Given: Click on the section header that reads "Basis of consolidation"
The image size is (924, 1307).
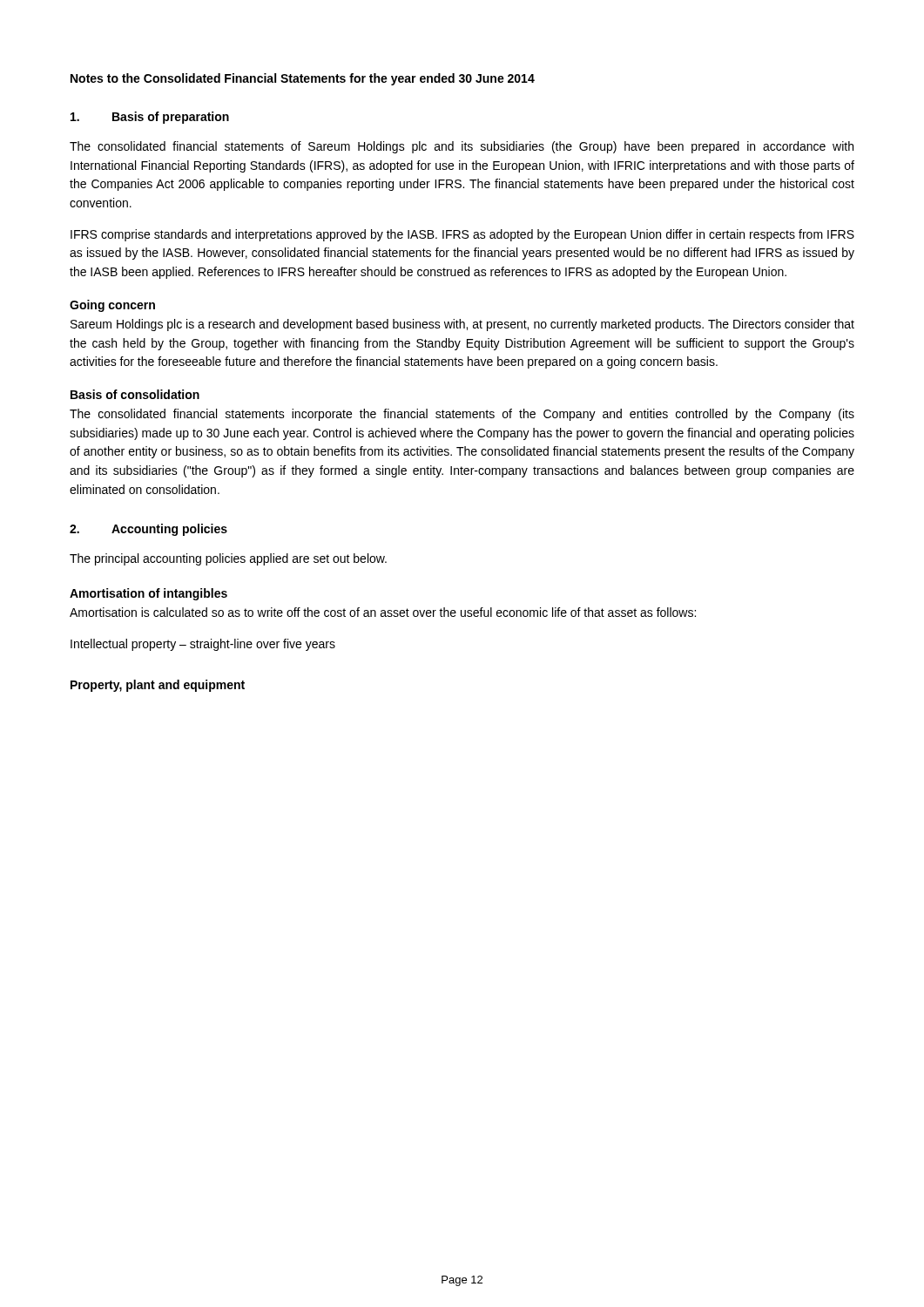Looking at the screenshot, I should 135,395.
